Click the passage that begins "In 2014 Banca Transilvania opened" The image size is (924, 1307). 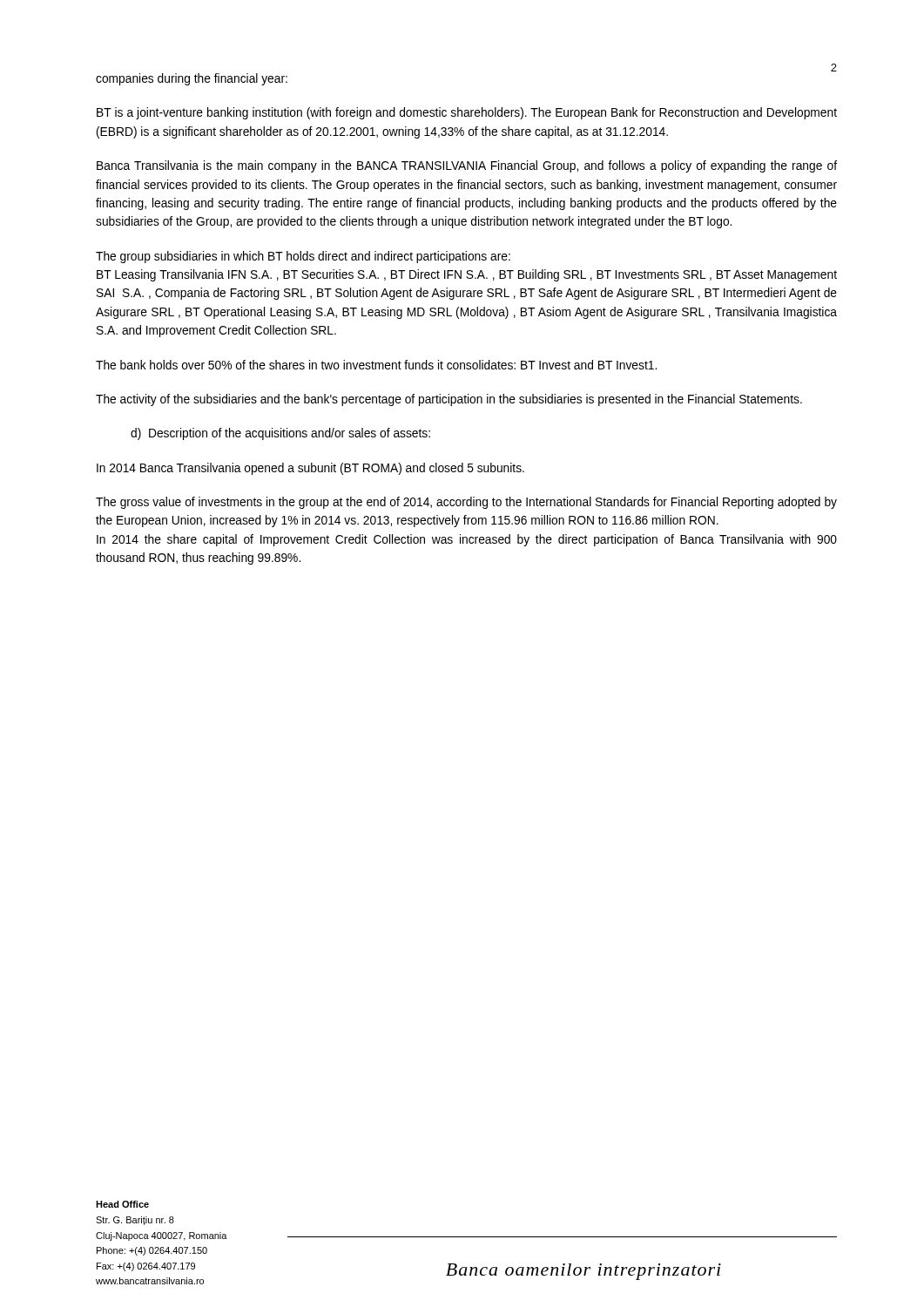click(x=310, y=468)
